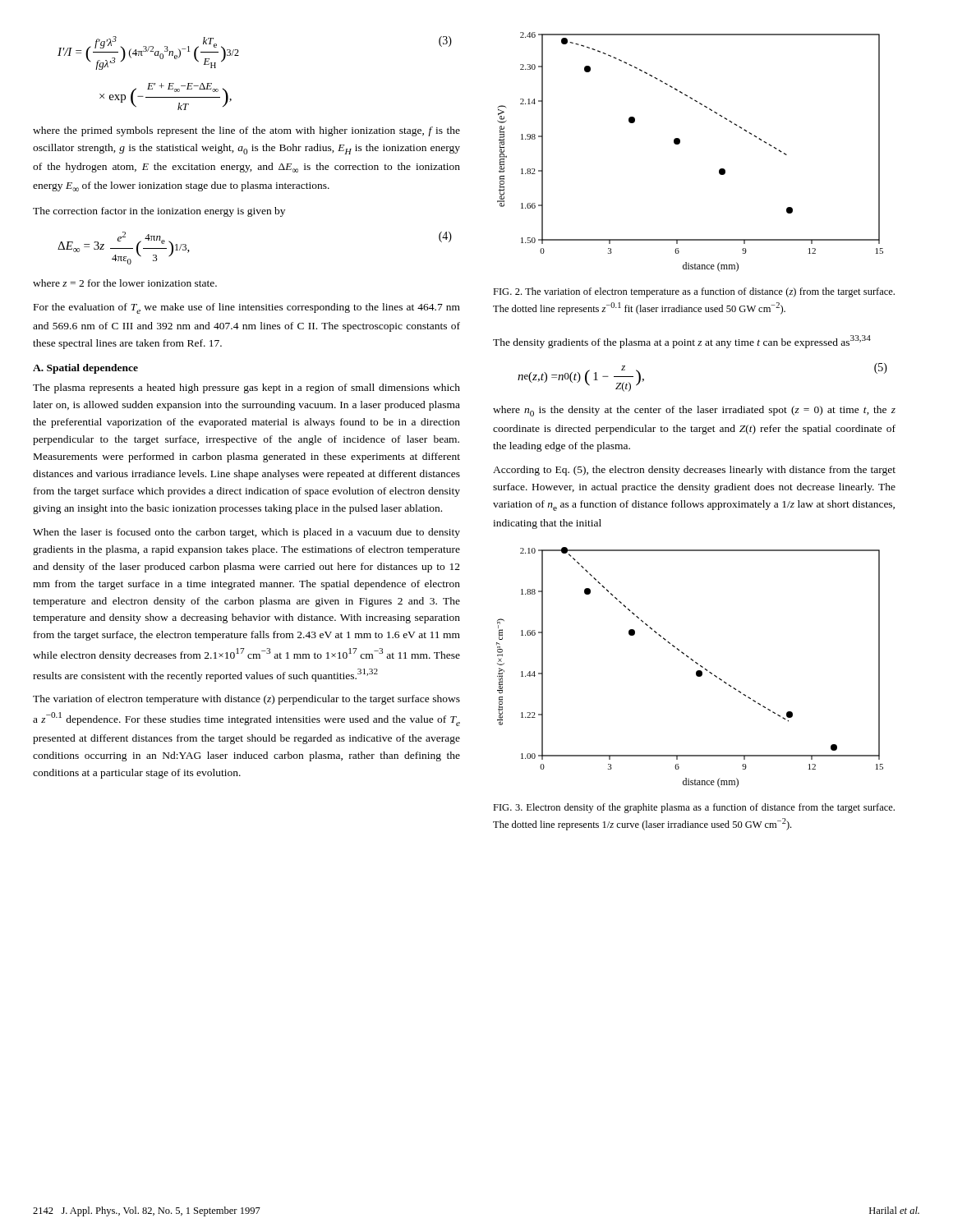
Task: Locate the block of text that opens with "According to Eq. (5), the electron"
Action: (694, 496)
